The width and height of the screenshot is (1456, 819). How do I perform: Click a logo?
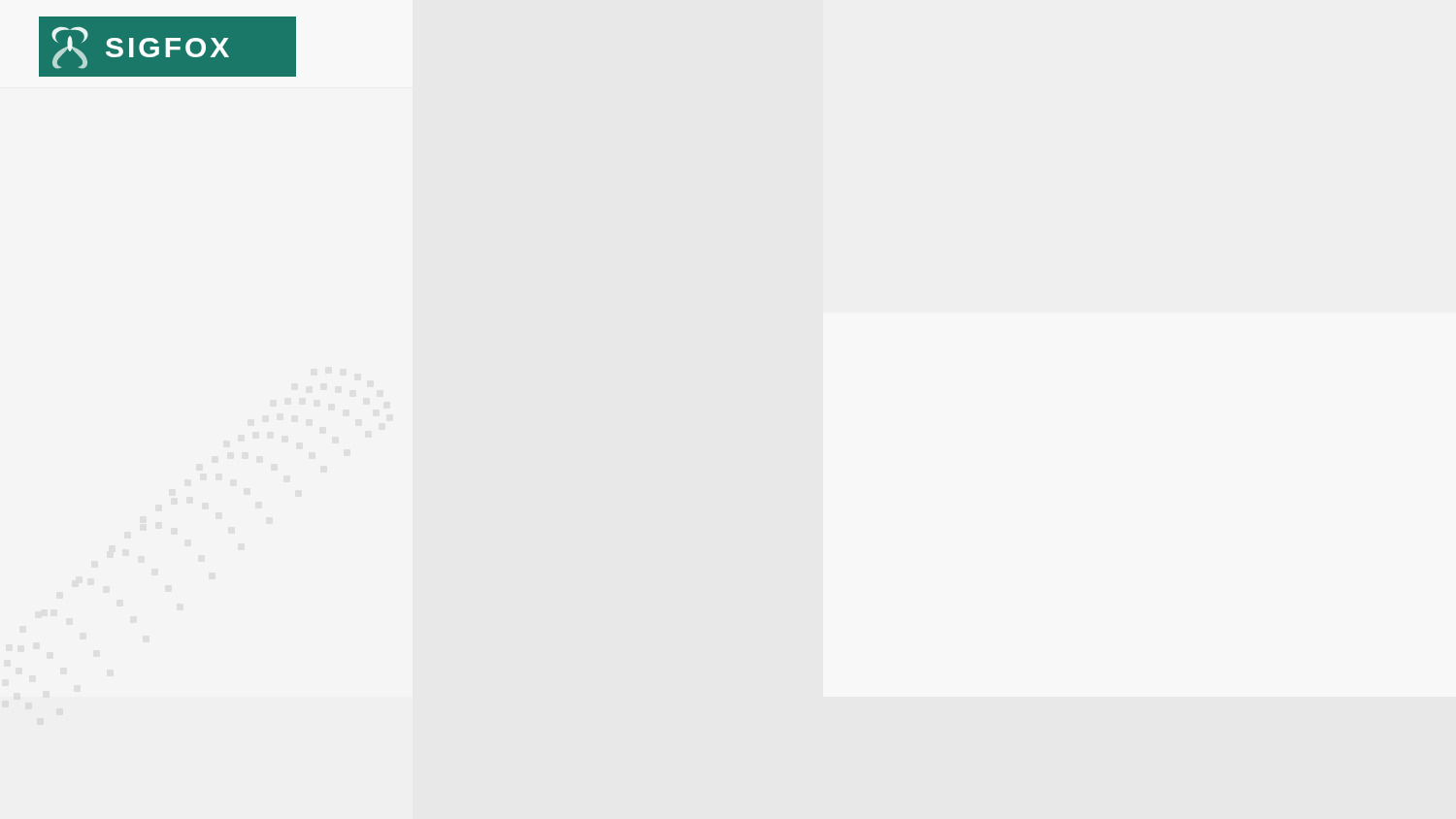167,47
